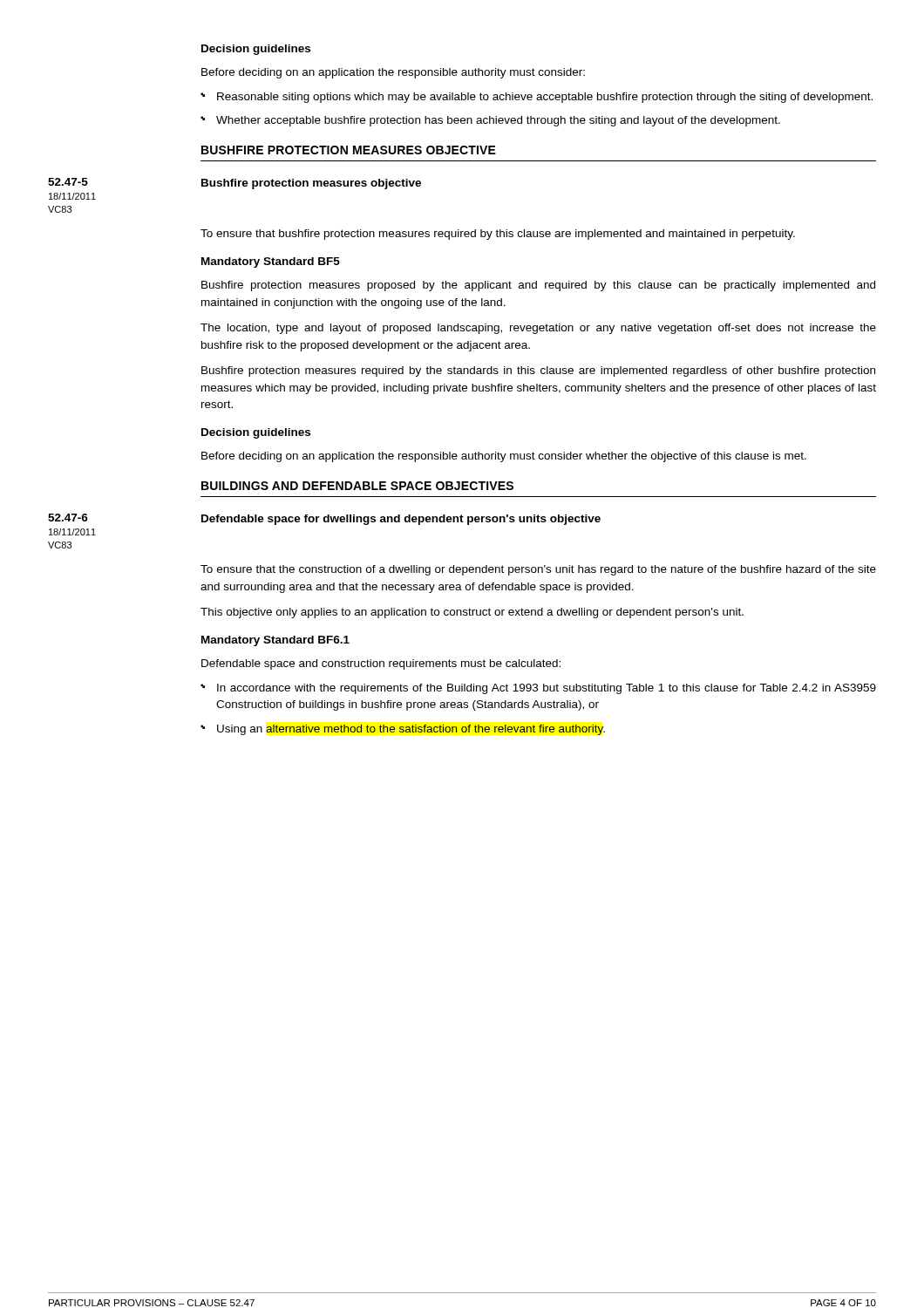The width and height of the screenshot is (924, 1308).
Task: Locate the block of text that opens with "Bushfire protection measures required by the"
Action: [x=538, y=387]
